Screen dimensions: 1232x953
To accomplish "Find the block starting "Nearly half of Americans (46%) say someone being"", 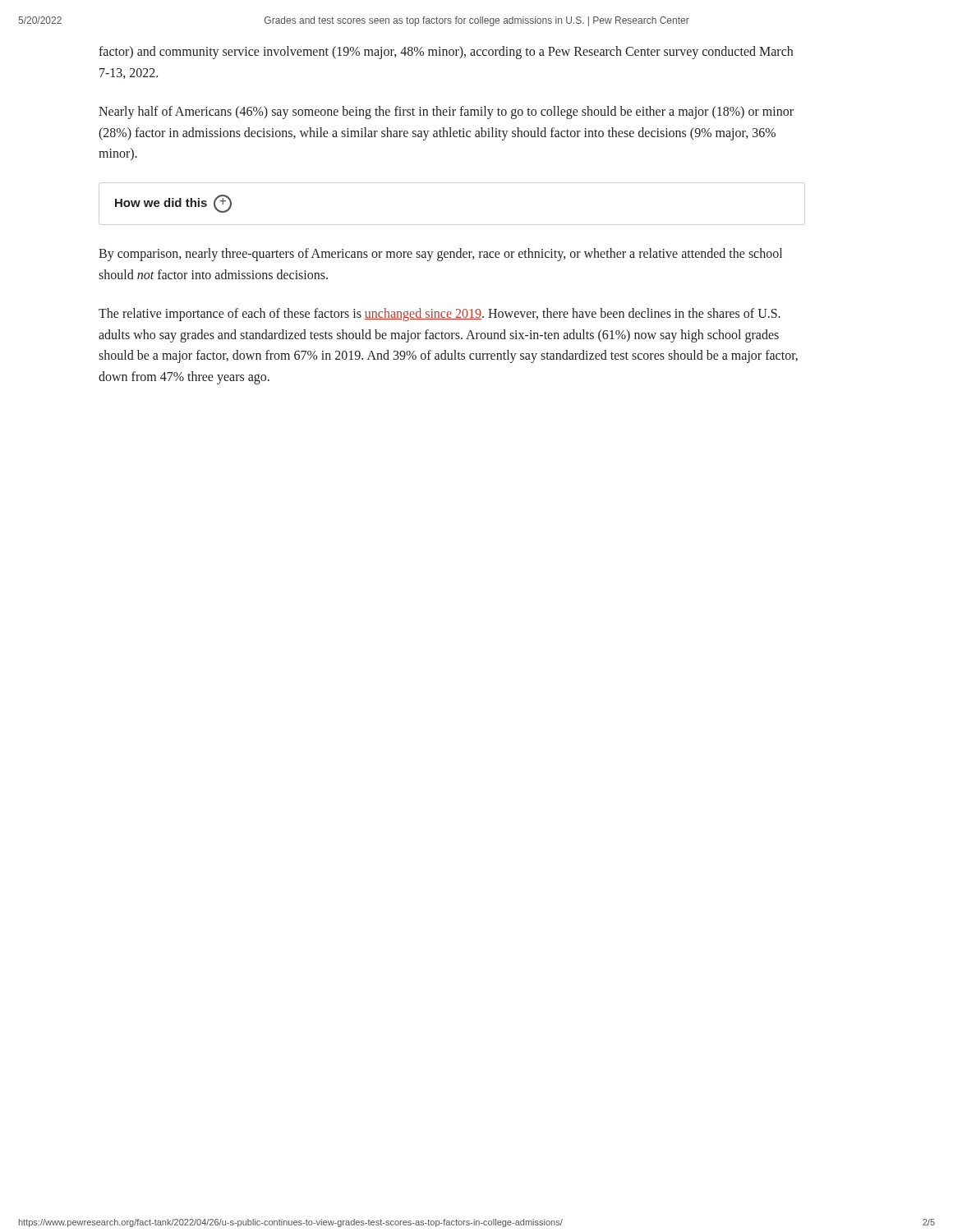I will (x=446, y=132).
